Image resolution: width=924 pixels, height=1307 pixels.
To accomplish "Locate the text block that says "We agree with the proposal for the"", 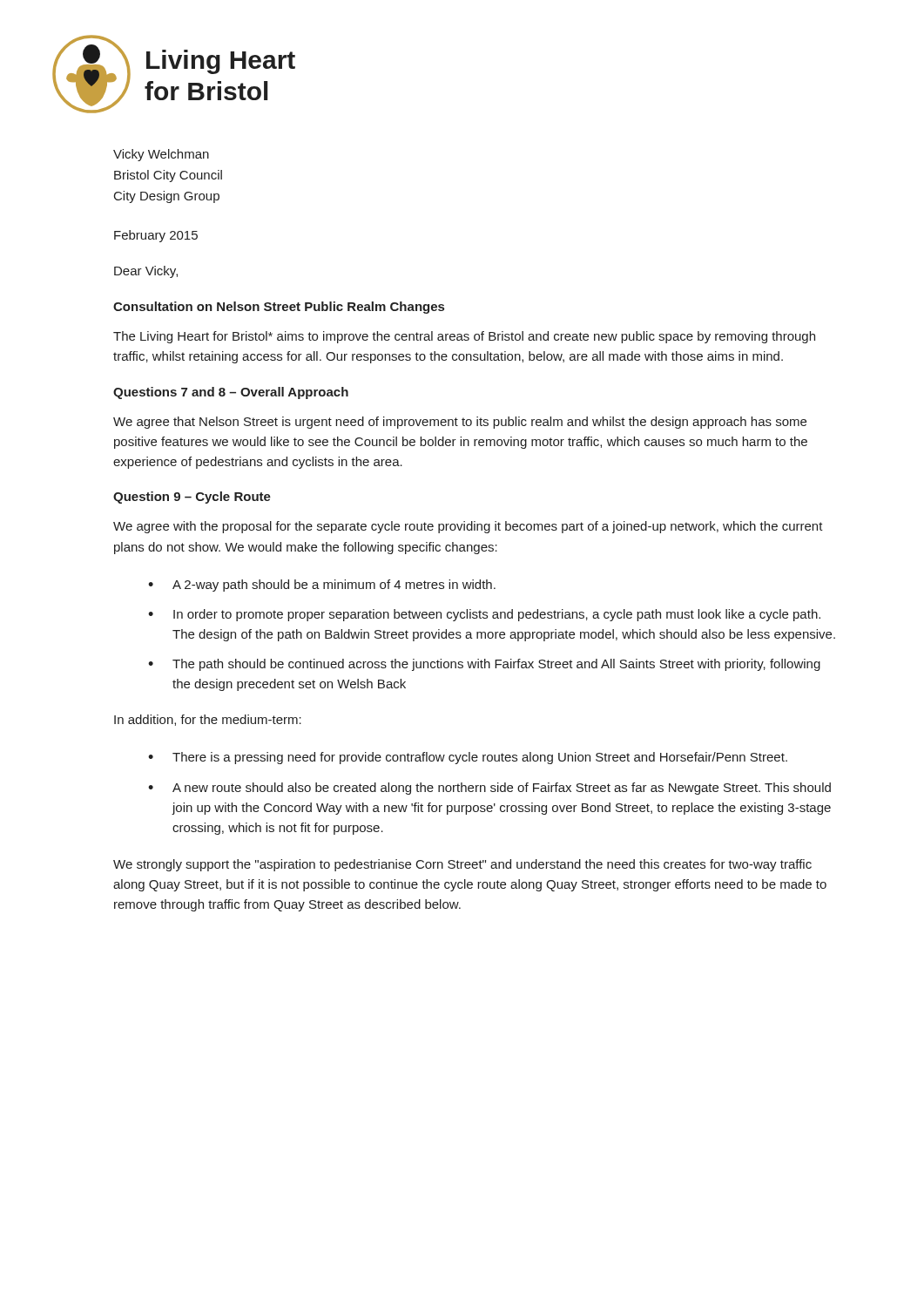I will pyautogui.click(x=468, y=536).
